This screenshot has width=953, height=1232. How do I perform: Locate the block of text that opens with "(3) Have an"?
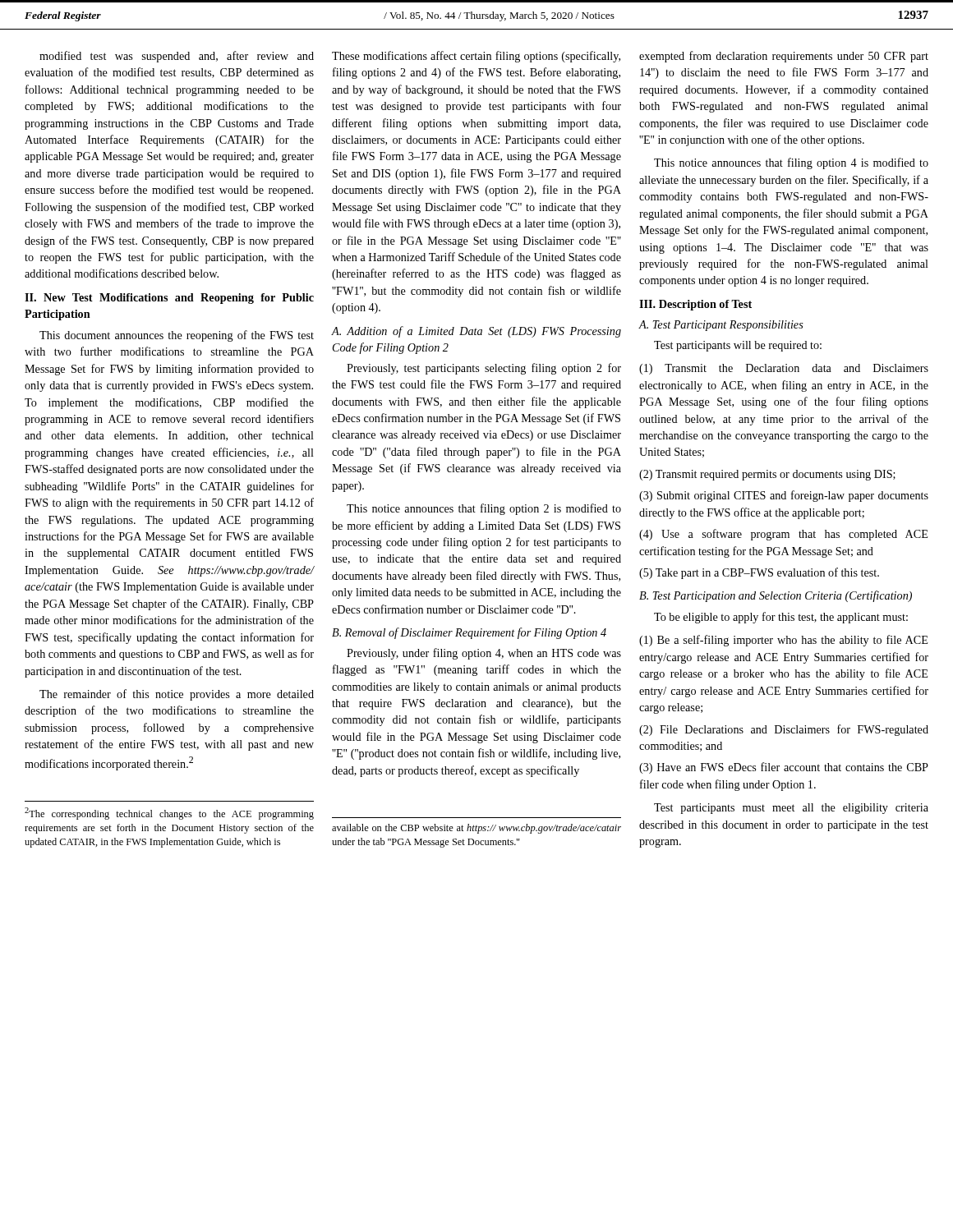pyautogui.click(x=784, y=776)
